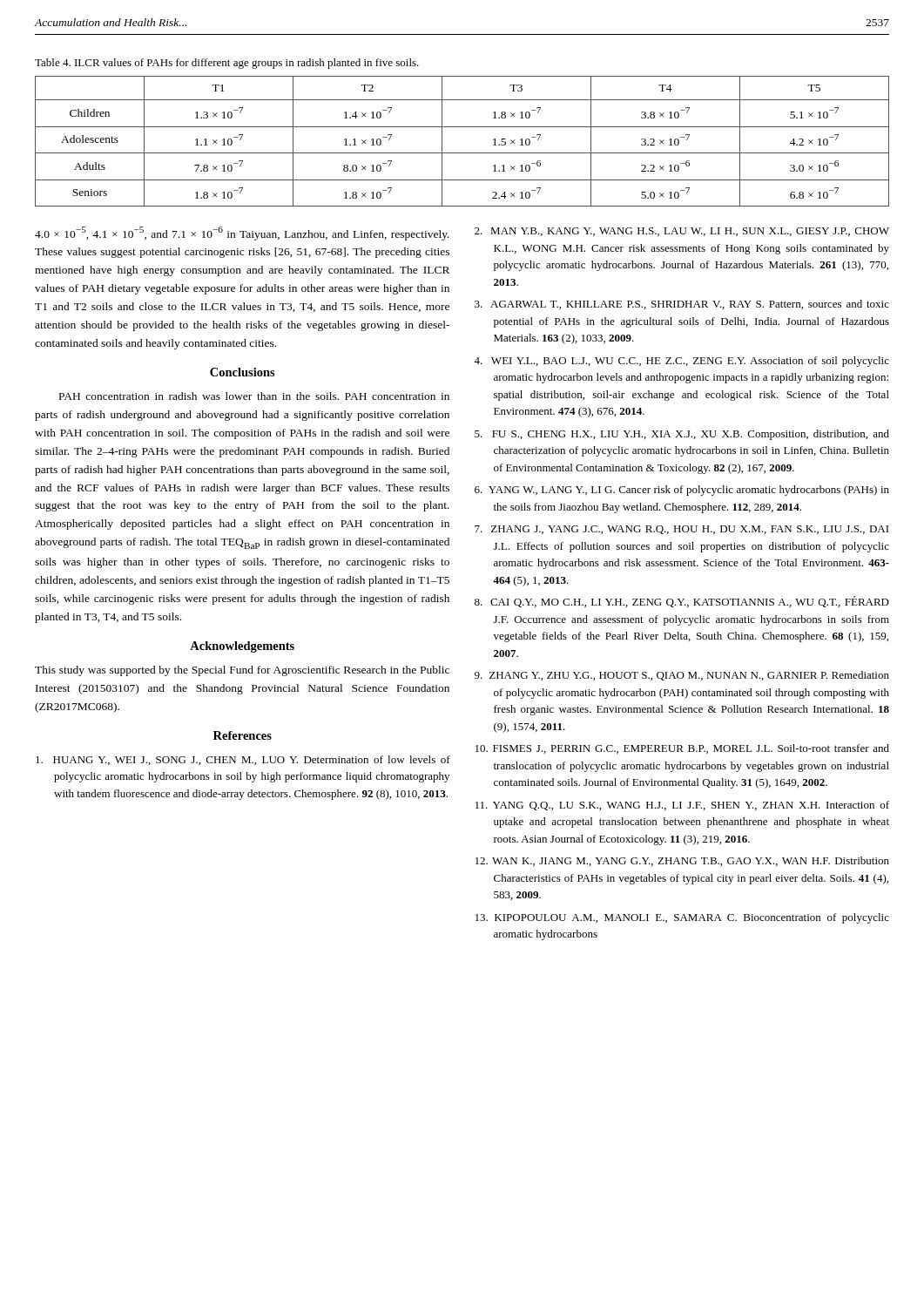This screenshot has height=1307, width=924.
Task: Click the passage that begins "2. MAN Y.B., KANG Y., WANG"
Action: pyautogui.click(x=682, y=256)
